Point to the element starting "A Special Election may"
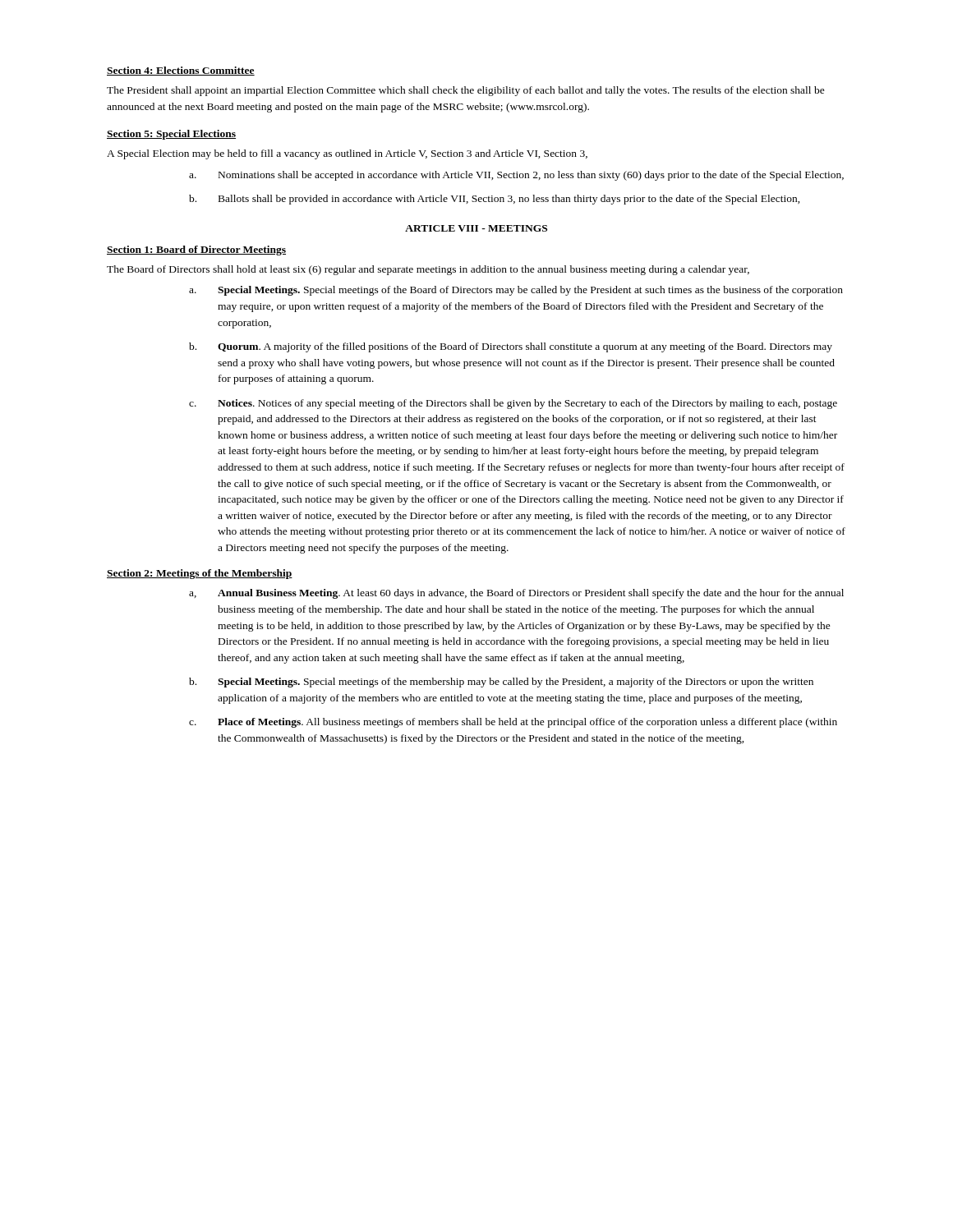Screen dimensions: 1232x953 347,153
